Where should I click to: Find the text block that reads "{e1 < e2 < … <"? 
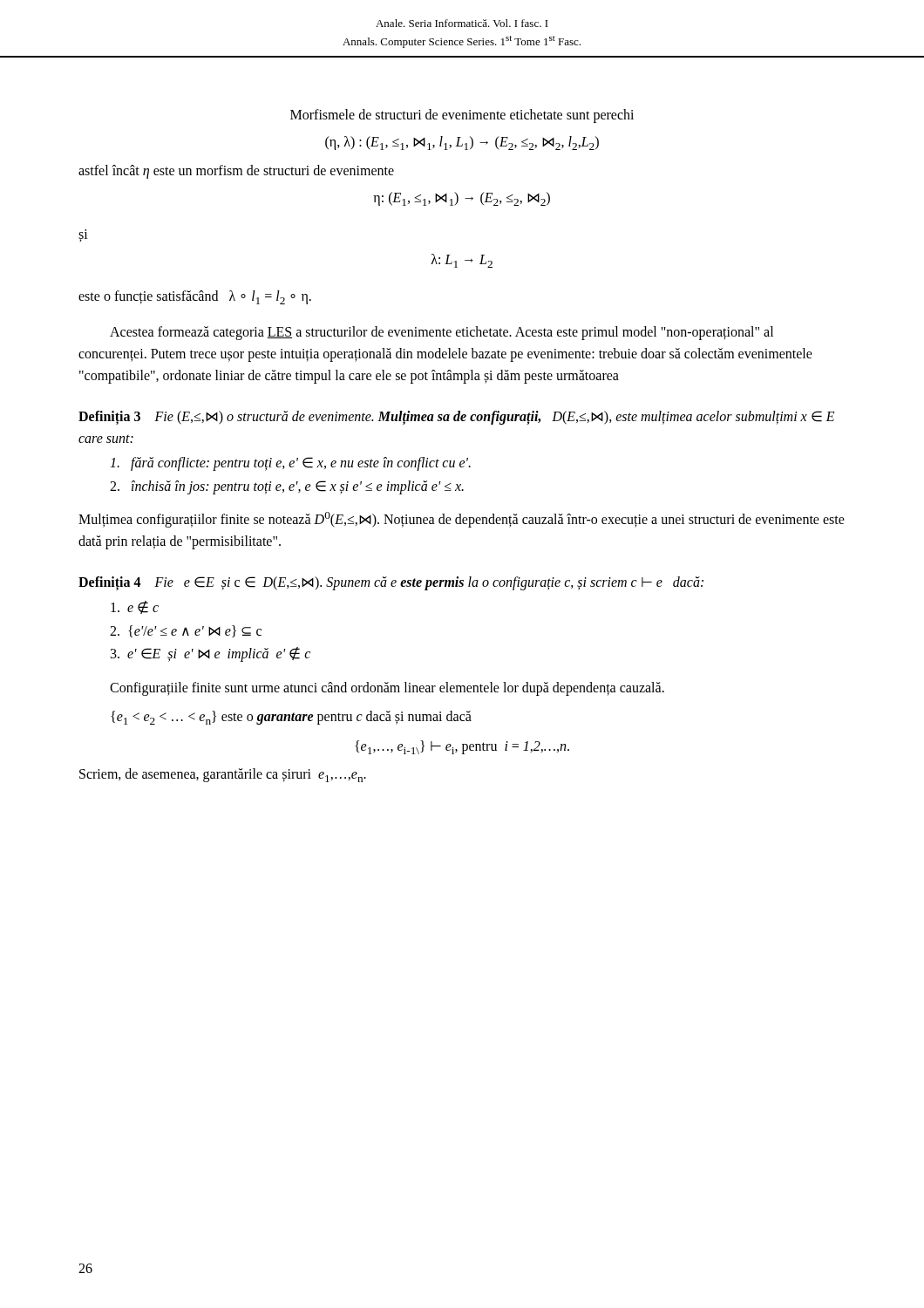tap(291, 718)
